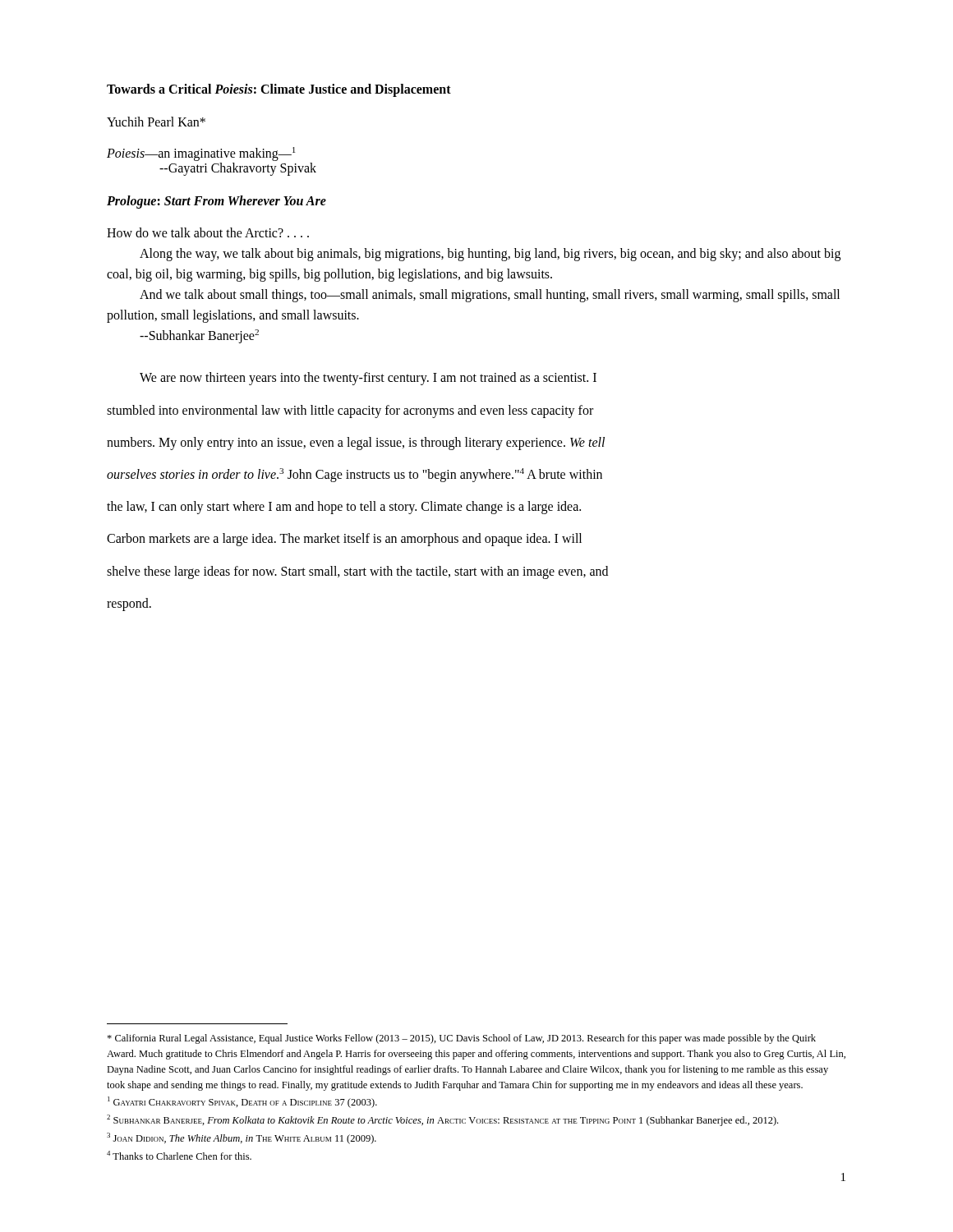Locate the block of text that opens with "2 Subhankar Banerjee,"
This screenshot has width=953, height=1232.
click(x=443, y=1120)
